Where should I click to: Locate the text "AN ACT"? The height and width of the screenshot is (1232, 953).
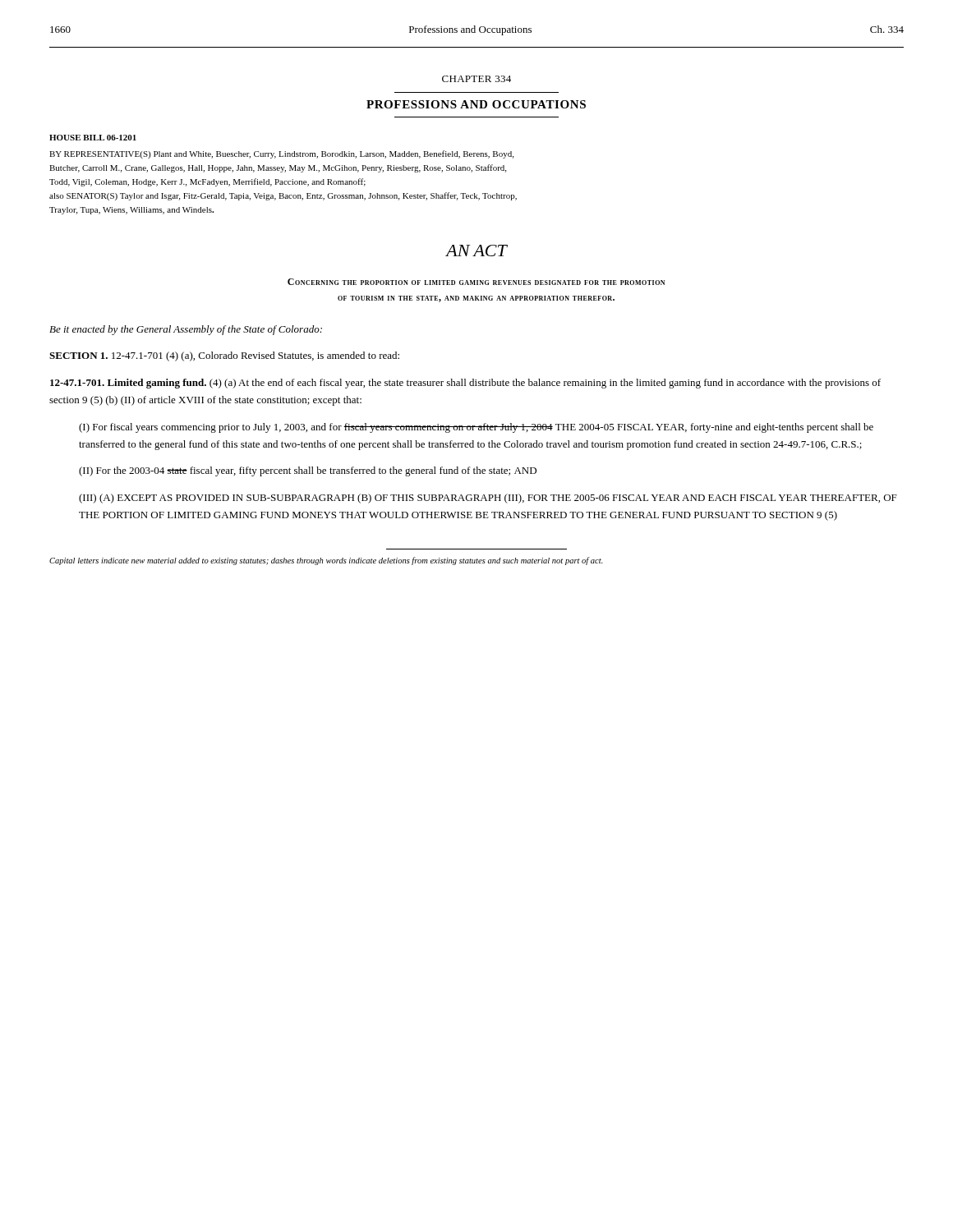(476, 250)
